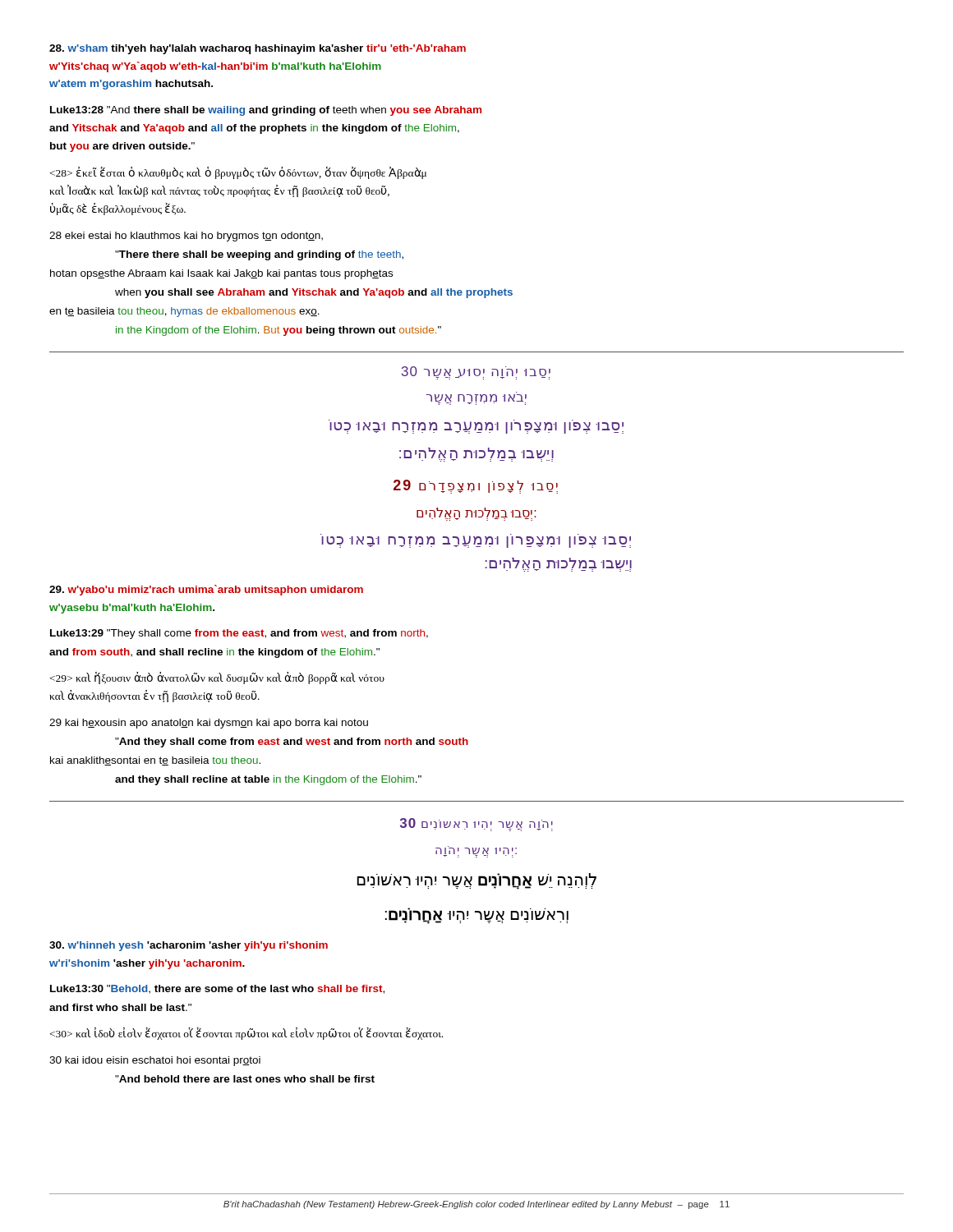Find the text starting "Luke13:28 "And there shall be wailing and grinding"

click(266, 128)
